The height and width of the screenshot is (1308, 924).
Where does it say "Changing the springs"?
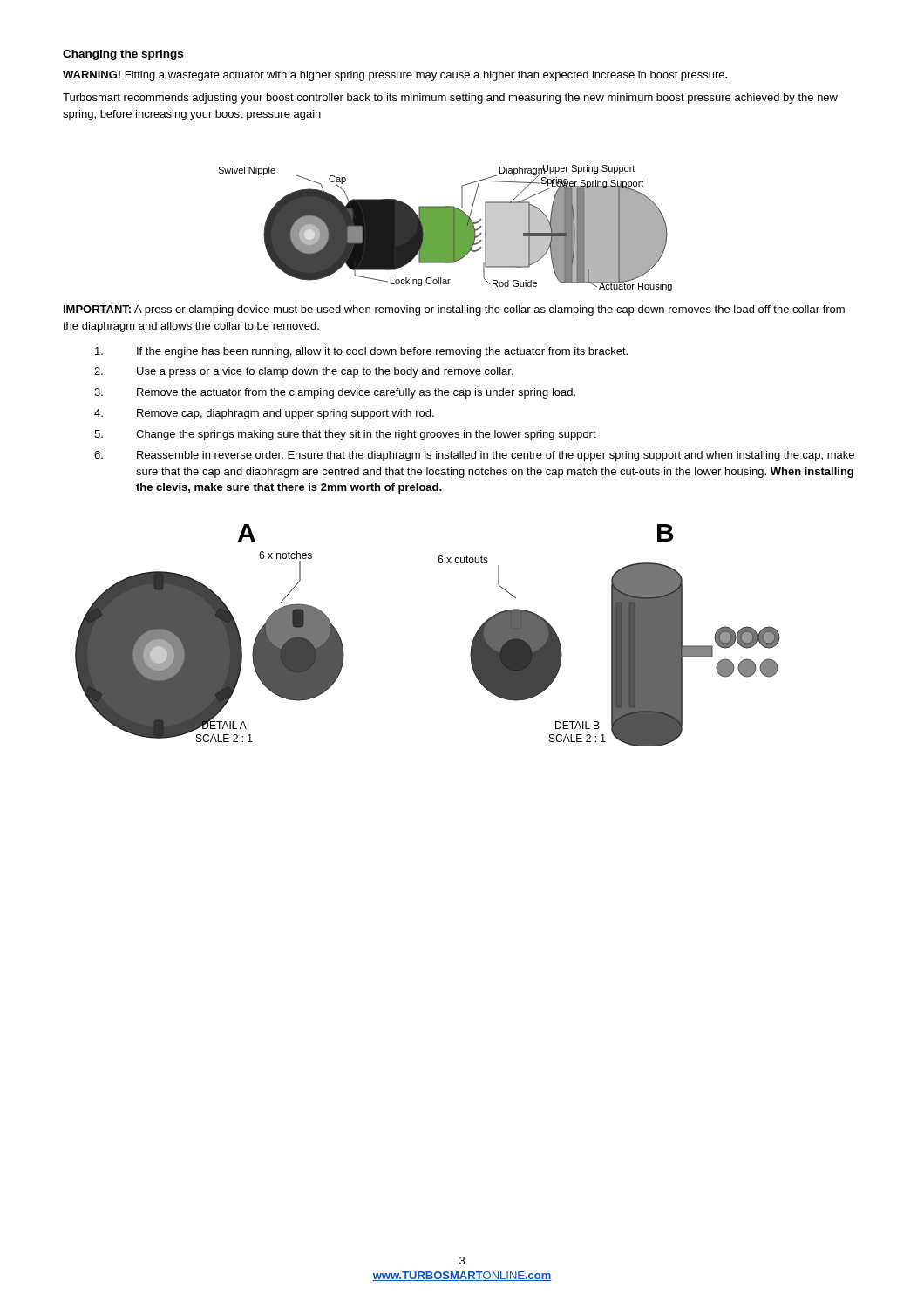tap(123, 54)
